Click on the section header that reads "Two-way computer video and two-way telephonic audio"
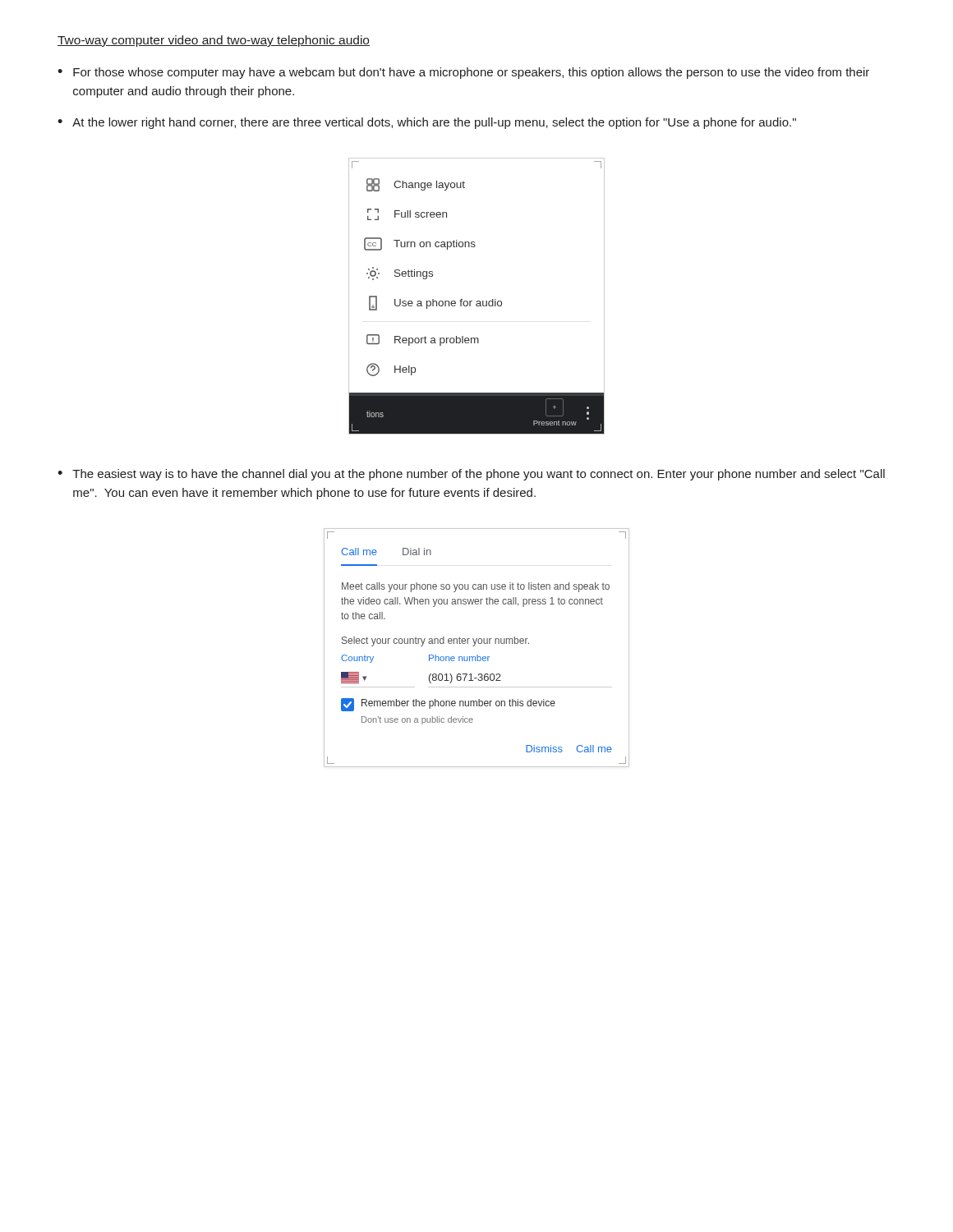 click(214, 40)
